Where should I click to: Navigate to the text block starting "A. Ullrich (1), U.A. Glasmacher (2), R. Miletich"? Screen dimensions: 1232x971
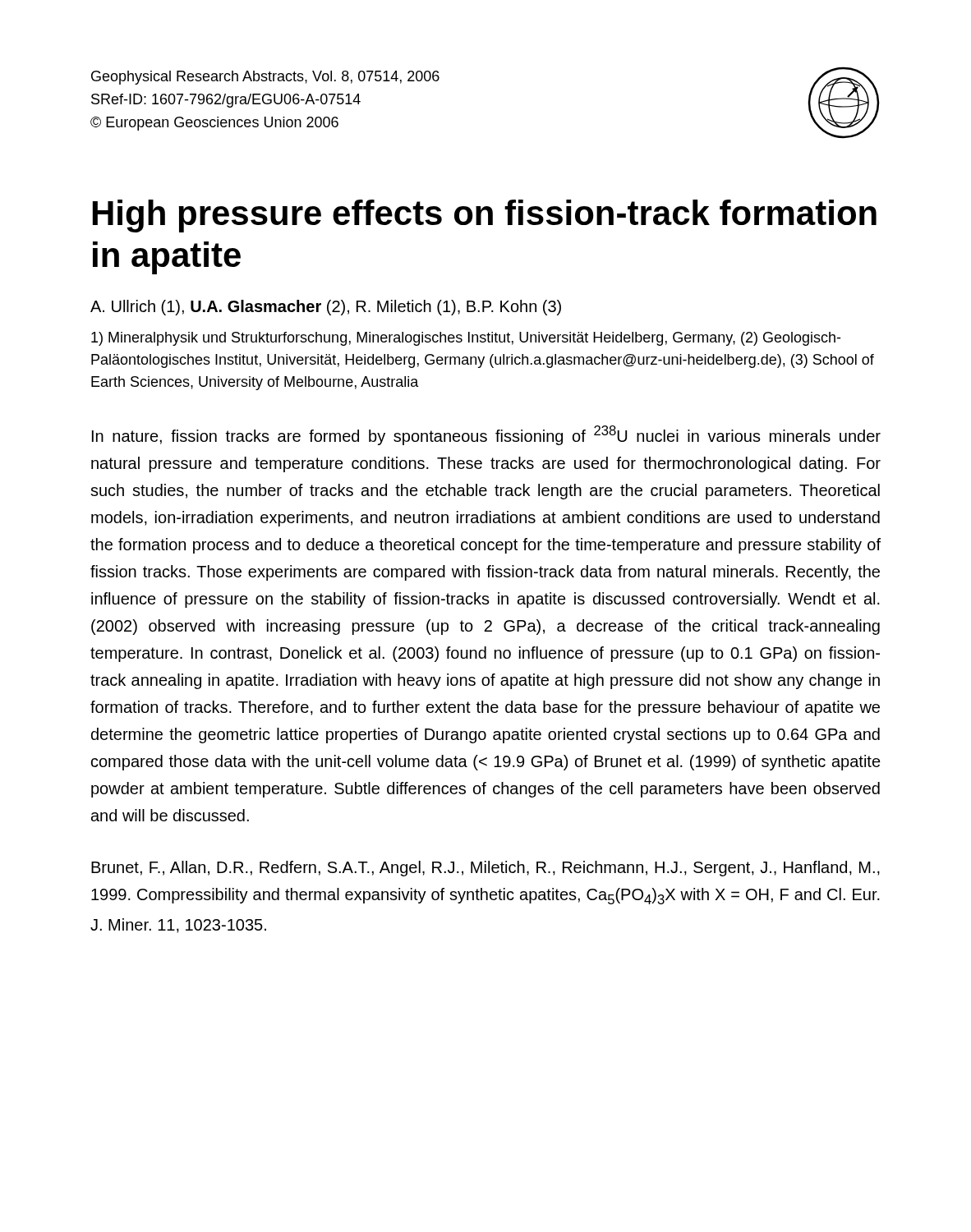326,307
